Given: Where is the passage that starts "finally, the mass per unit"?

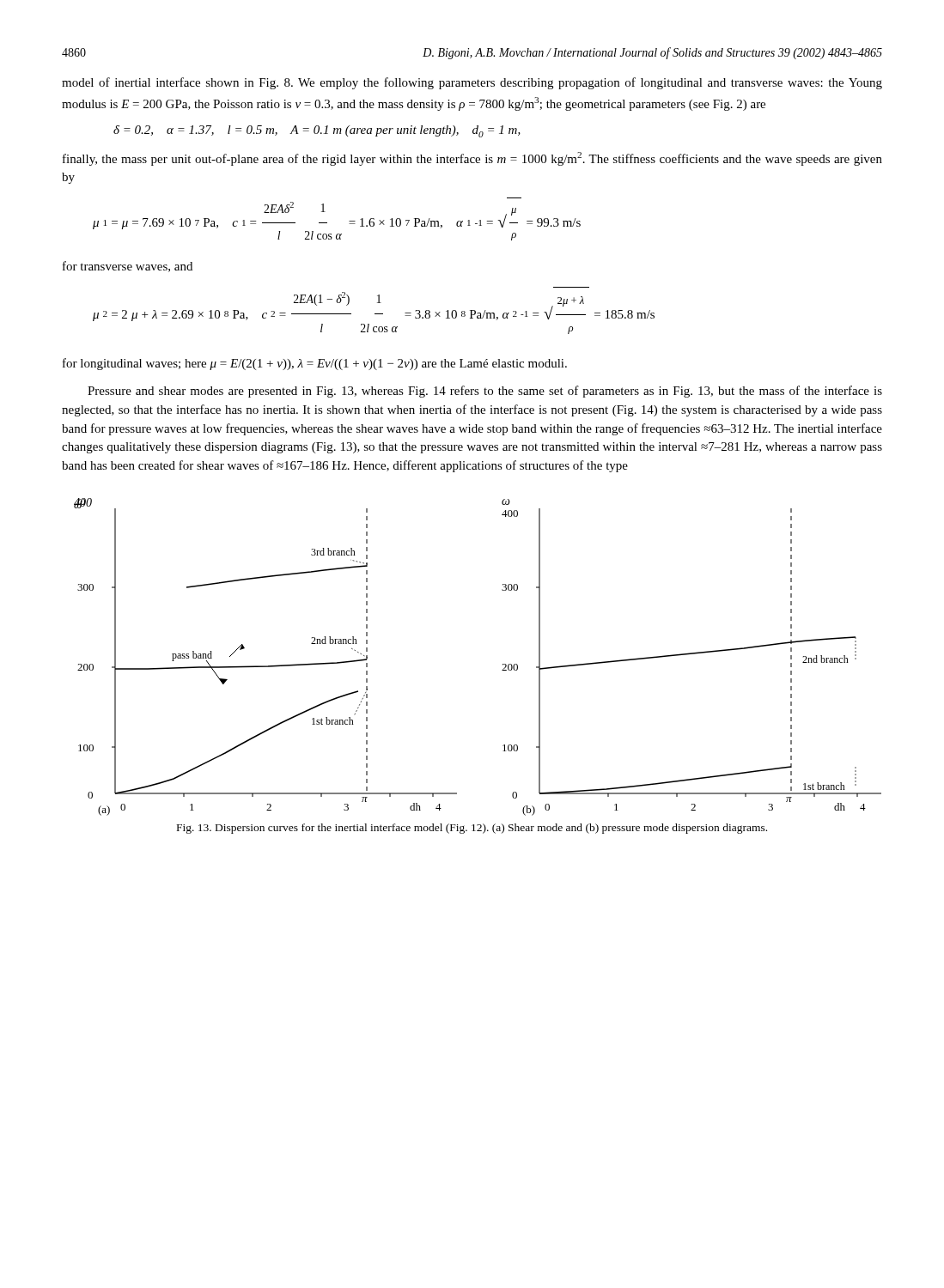Looking at the screenshot, I should (x=472, y=167).
